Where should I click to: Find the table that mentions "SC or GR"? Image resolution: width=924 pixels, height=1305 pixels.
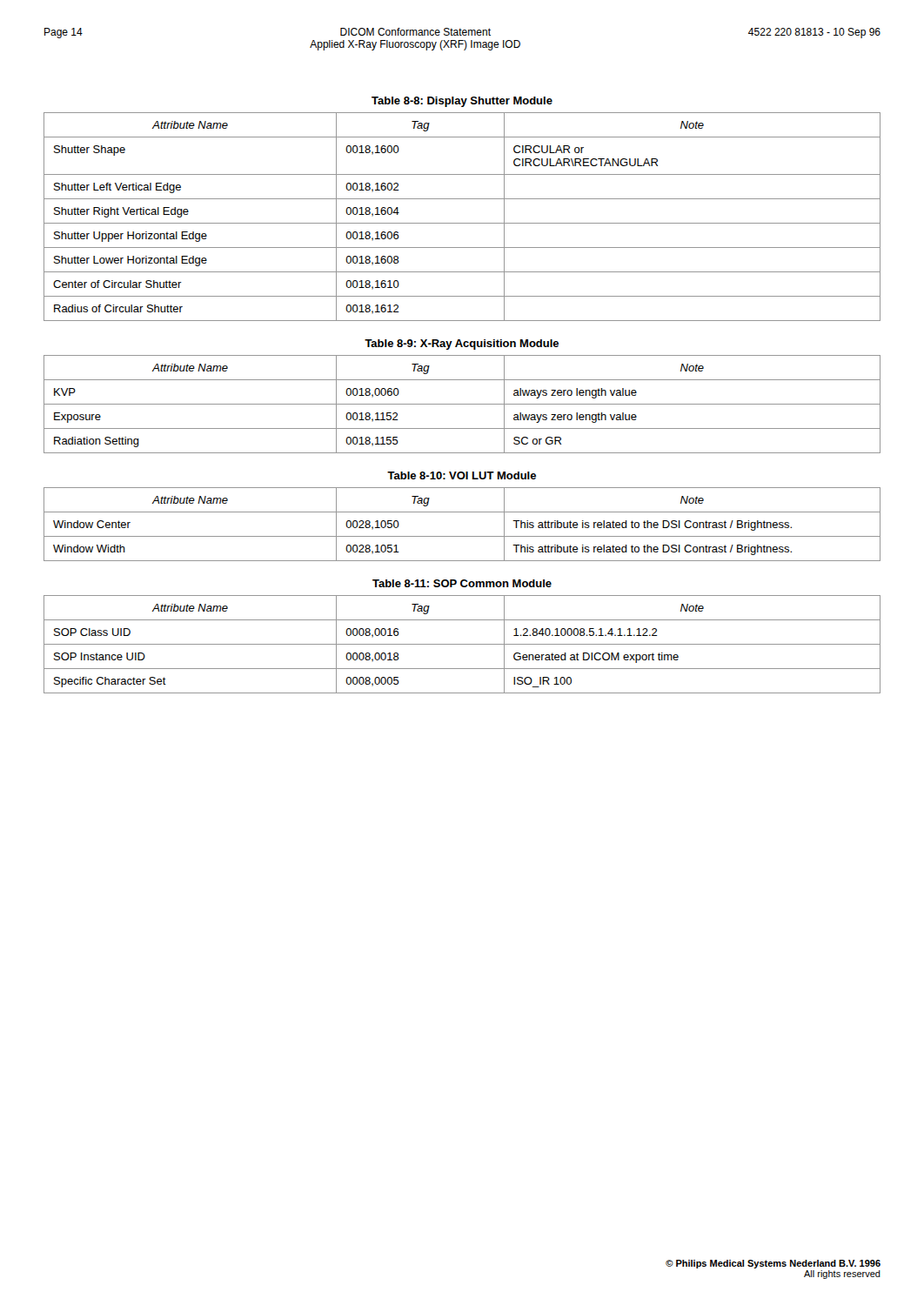coord(462,404)
